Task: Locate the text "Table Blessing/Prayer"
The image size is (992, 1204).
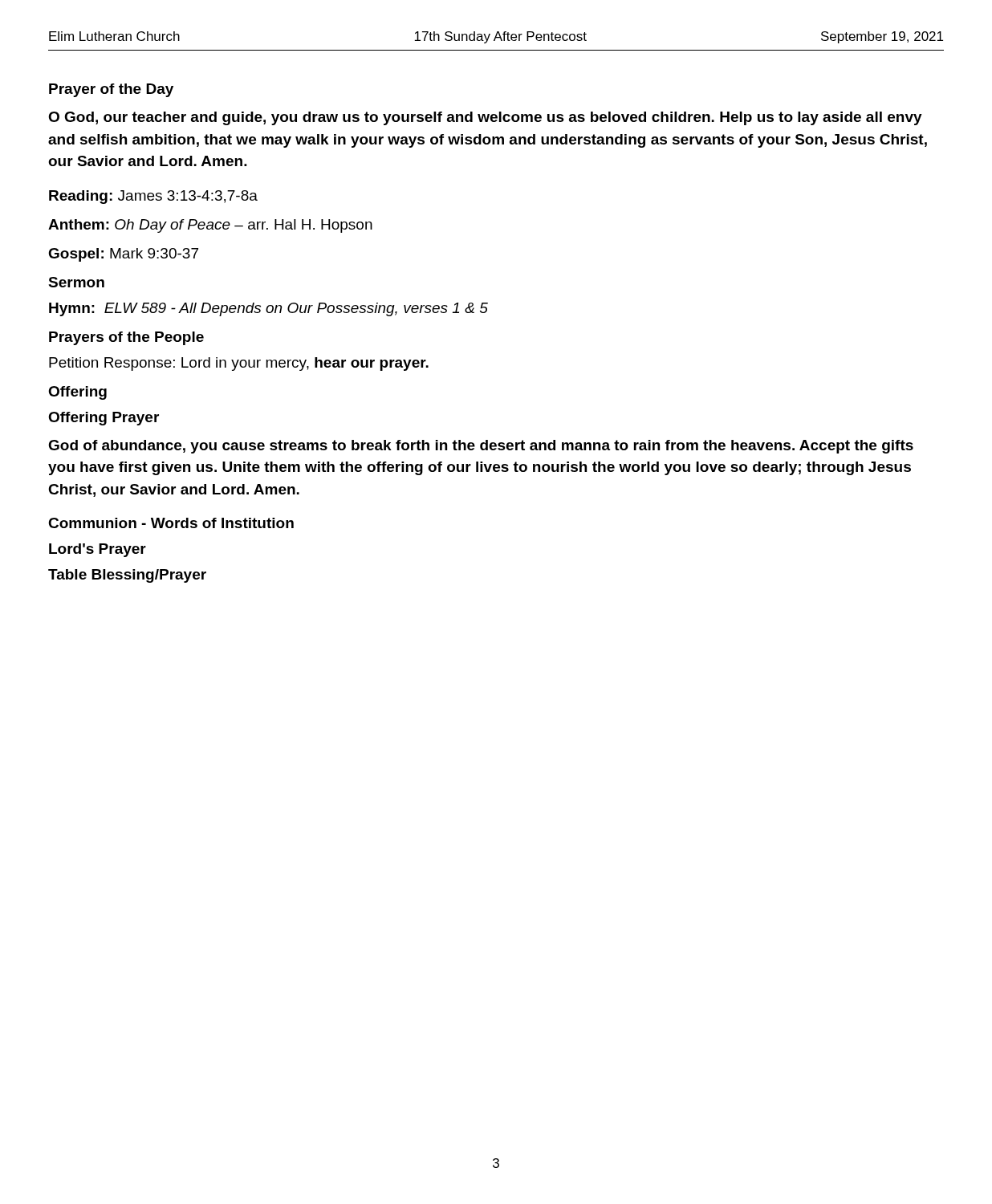Action: (127, 575)
